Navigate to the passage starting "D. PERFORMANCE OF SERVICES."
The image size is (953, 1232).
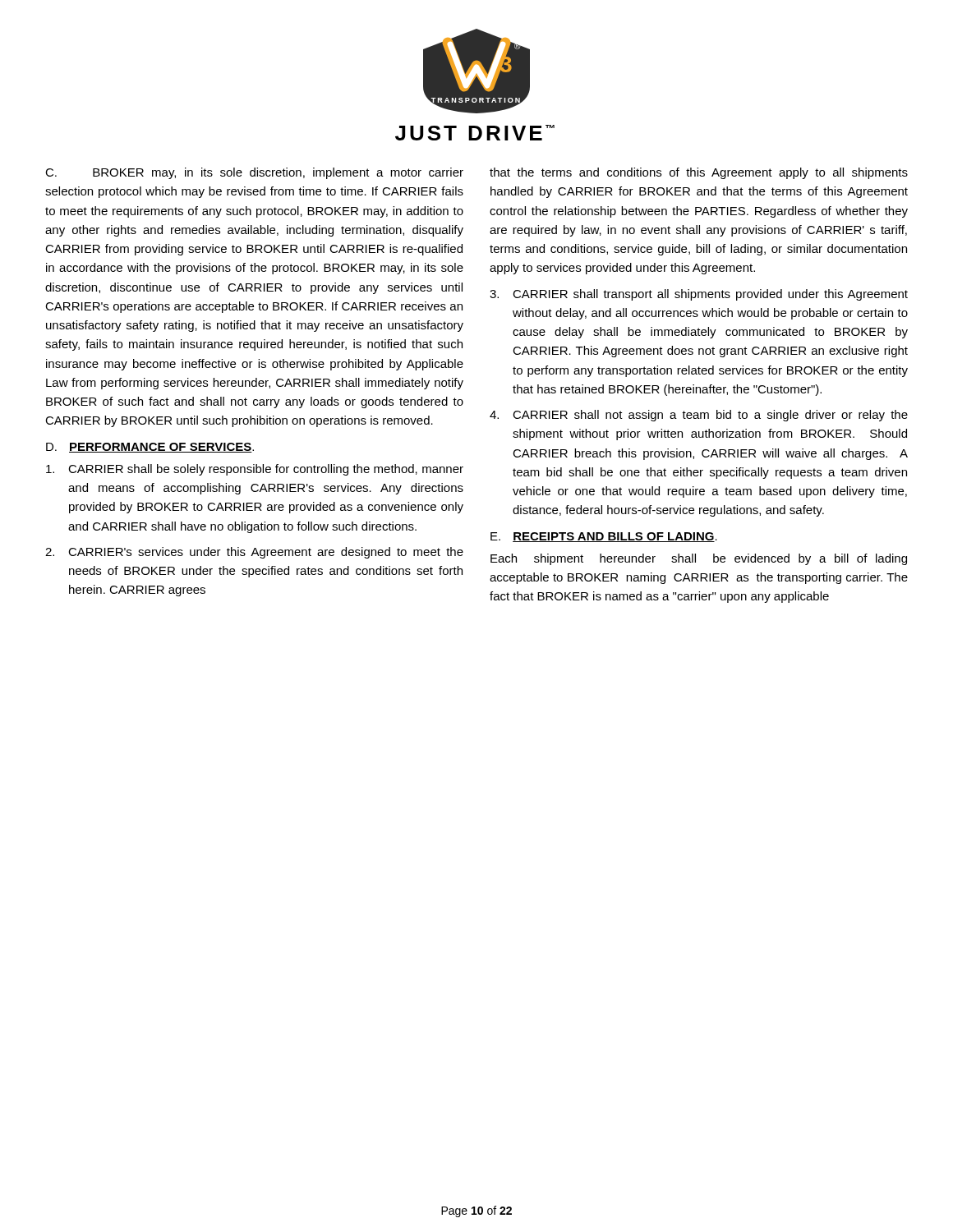click(150, 446)
